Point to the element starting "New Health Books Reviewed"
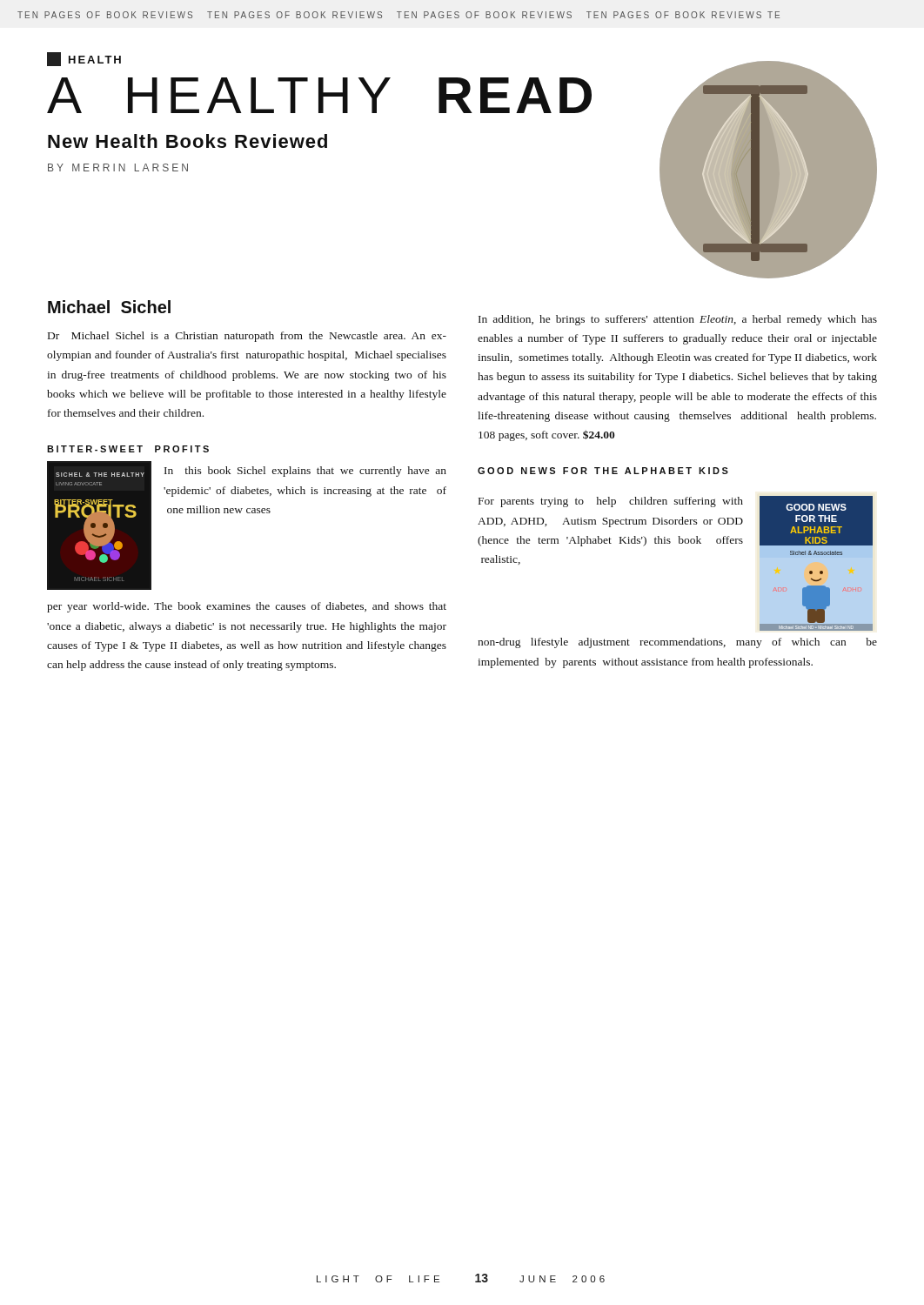 coord(187,141)
